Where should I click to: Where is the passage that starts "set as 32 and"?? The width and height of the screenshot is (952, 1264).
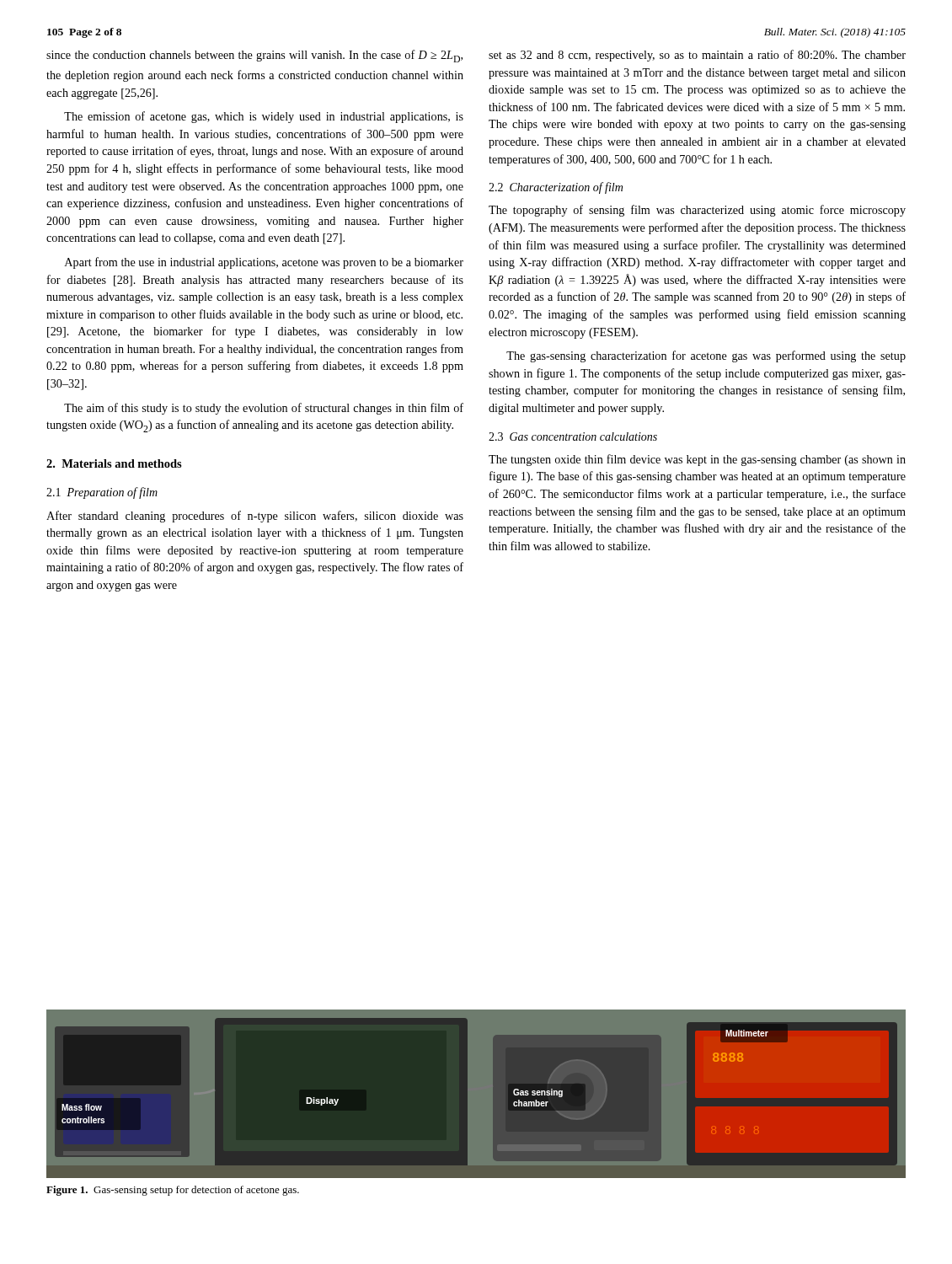(697, 107)
